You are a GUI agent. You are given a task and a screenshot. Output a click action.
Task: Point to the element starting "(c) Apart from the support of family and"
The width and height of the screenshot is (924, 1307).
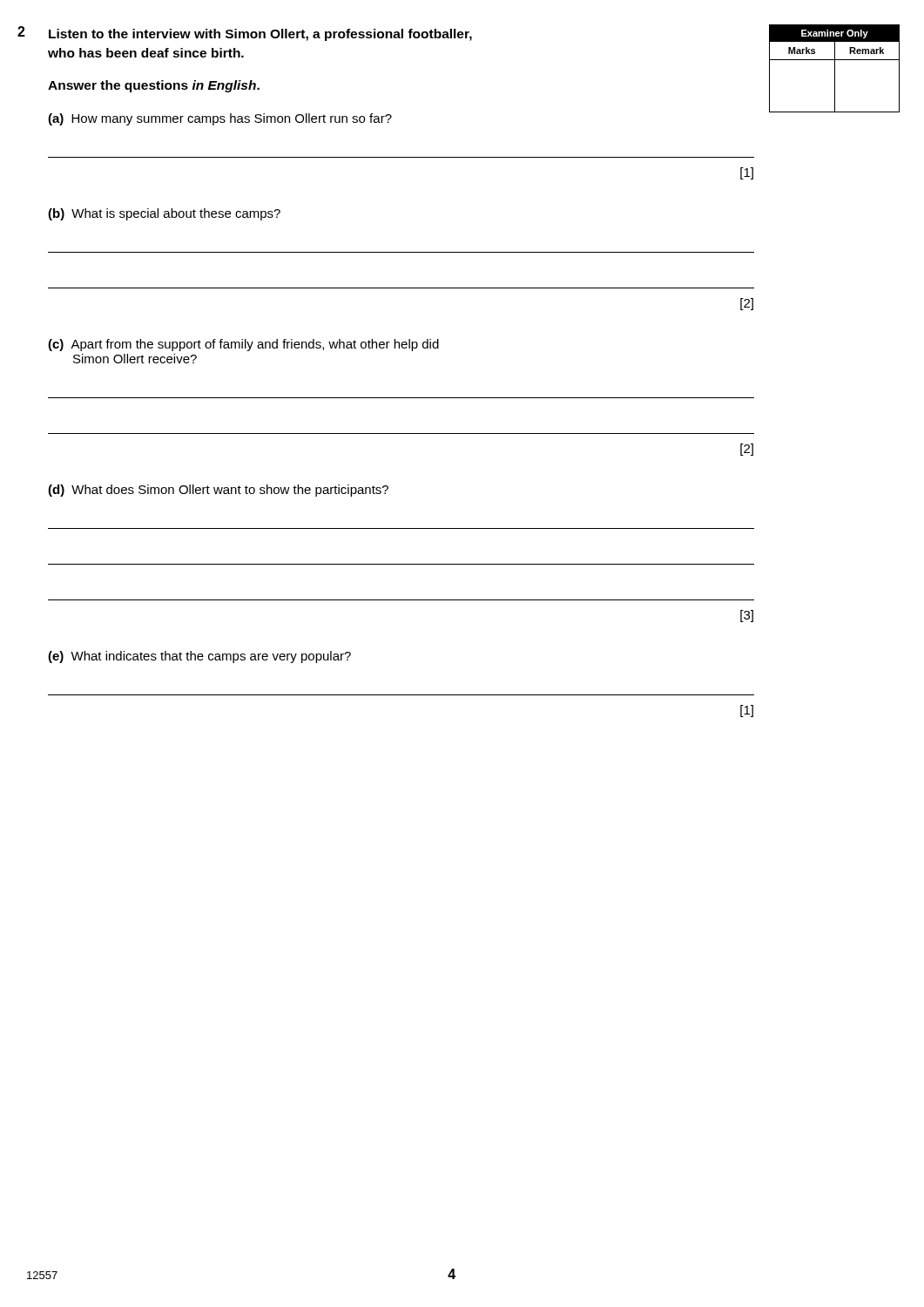[x=401, y=396]
